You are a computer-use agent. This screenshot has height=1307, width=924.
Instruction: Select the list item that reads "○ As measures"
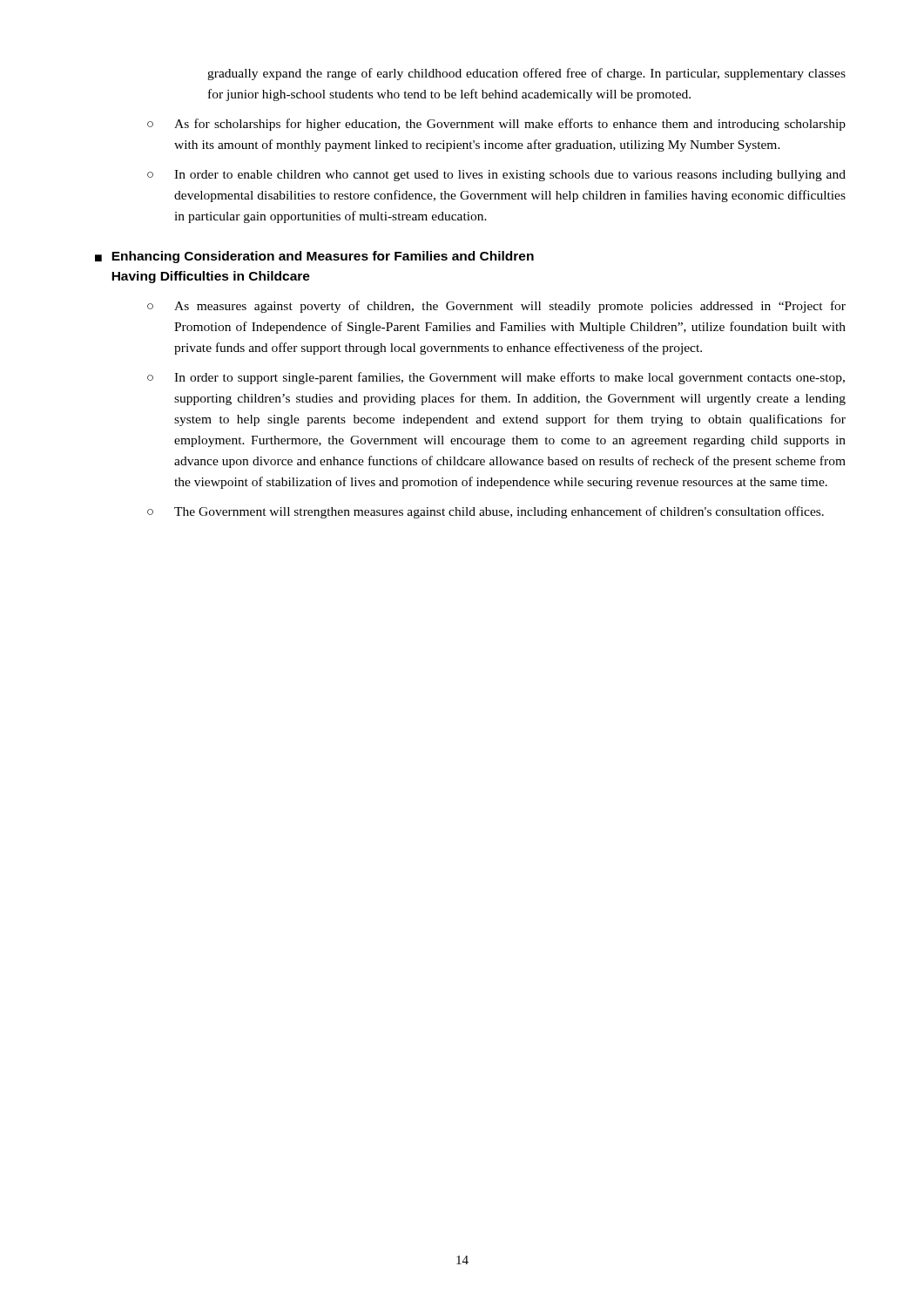tap(496, 326)
